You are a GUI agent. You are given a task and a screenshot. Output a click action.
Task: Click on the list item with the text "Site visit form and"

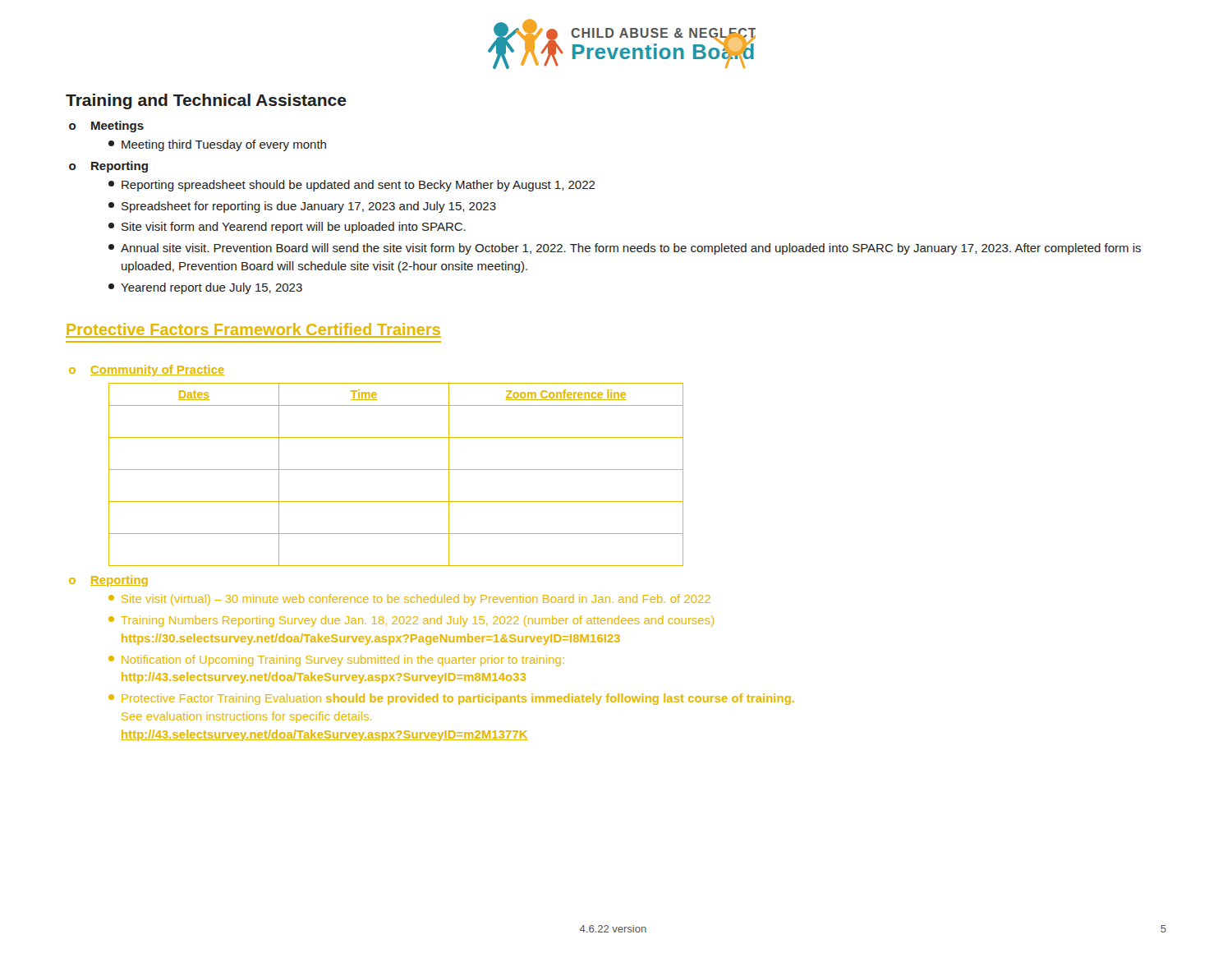(x=287, y=227)
